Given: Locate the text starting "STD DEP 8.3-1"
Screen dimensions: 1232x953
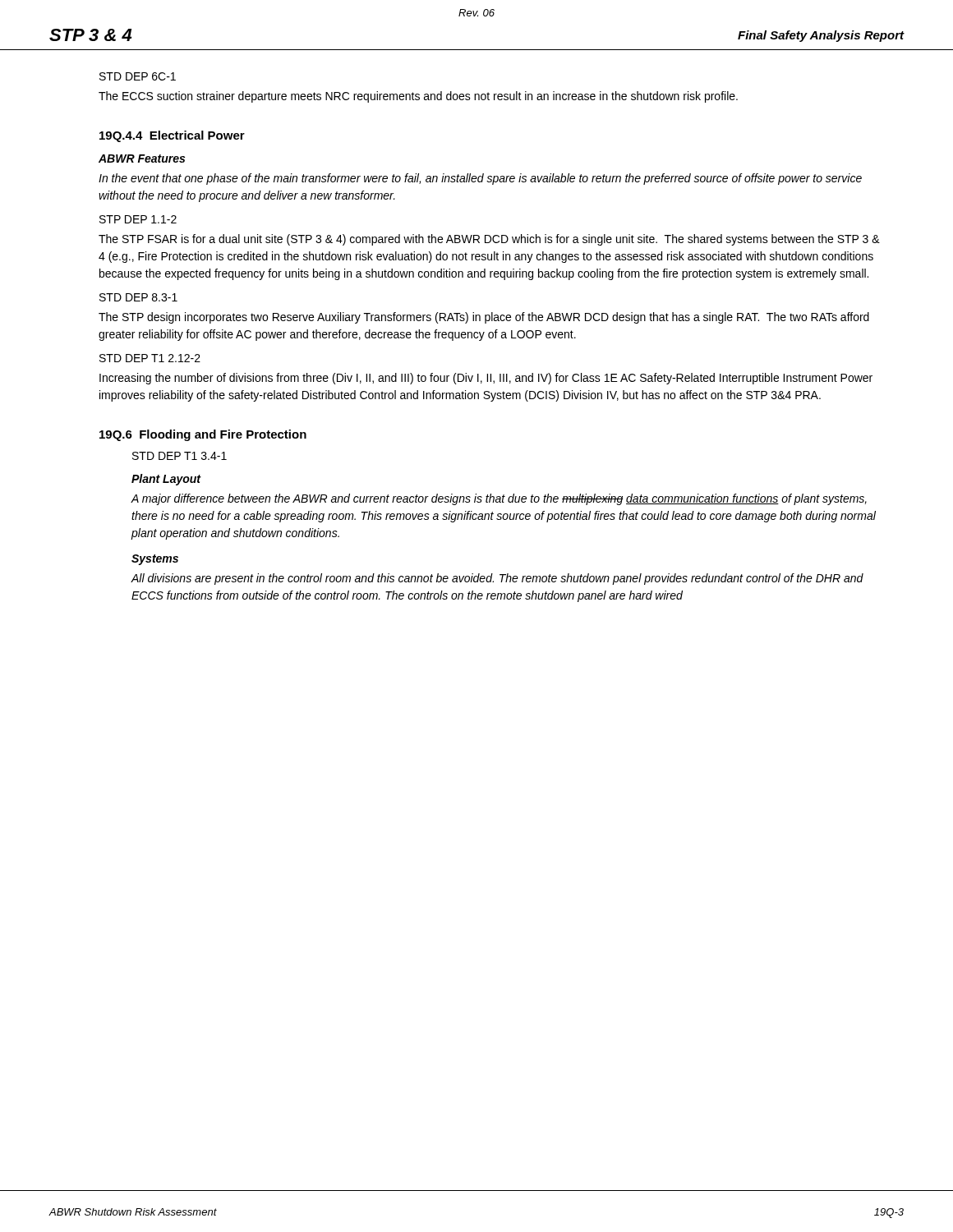Looking at the screenshot, I should (138, 297).
